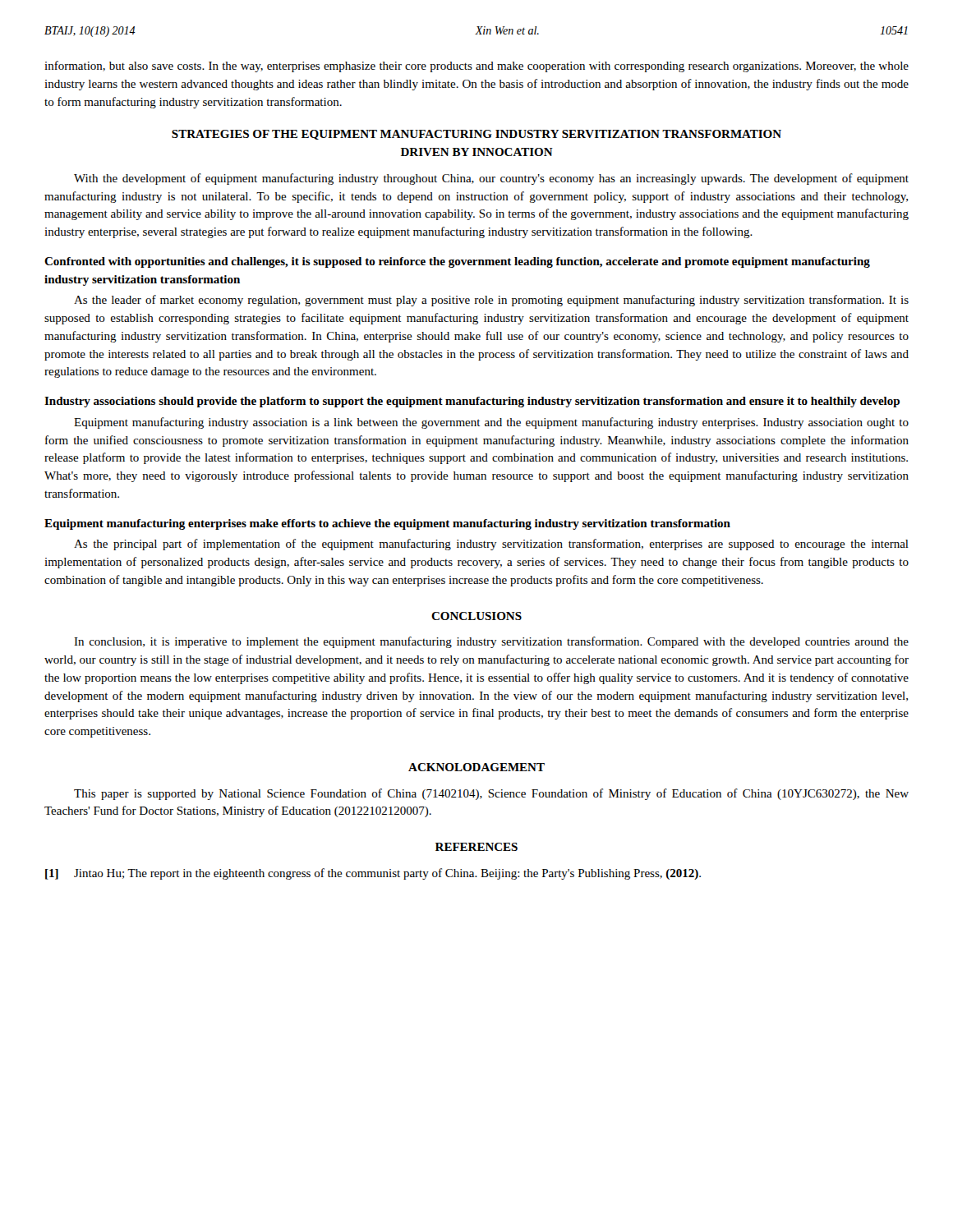
Task: Point to the block beginning "As the leader of market"
Action: 476,336
